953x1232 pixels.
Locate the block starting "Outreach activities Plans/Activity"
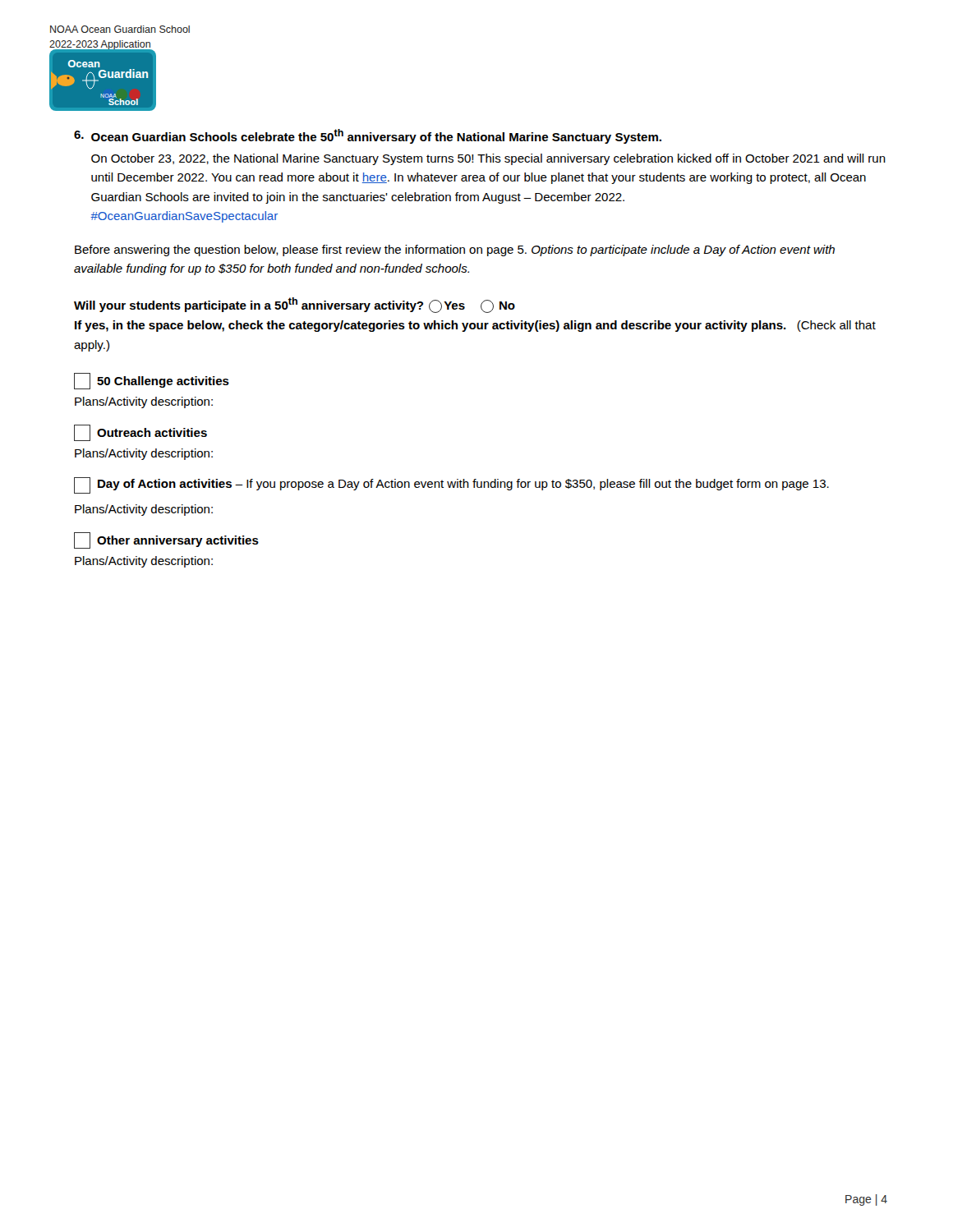coord(140,433)
